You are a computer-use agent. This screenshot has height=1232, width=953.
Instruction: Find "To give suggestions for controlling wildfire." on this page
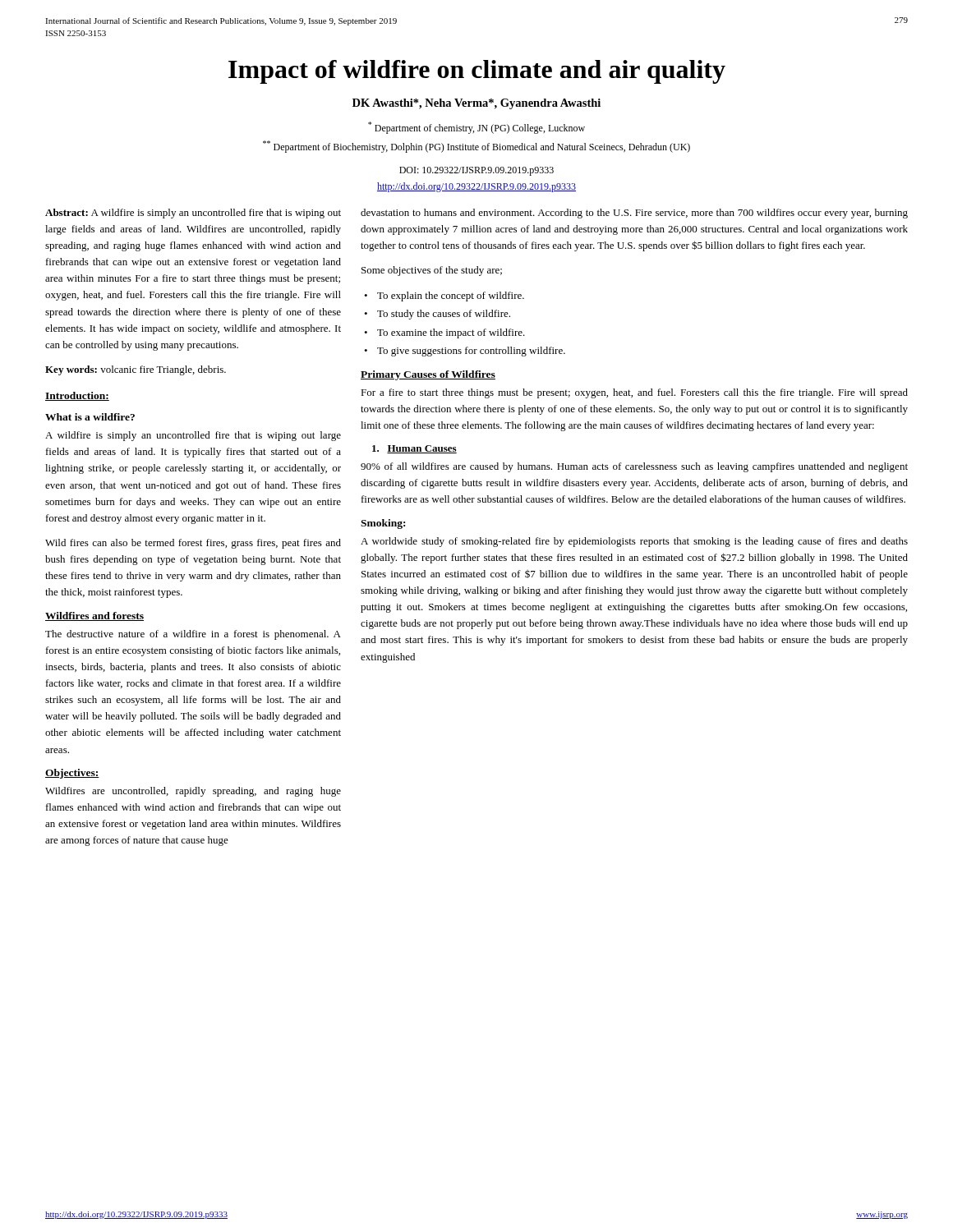click(471, 350)
